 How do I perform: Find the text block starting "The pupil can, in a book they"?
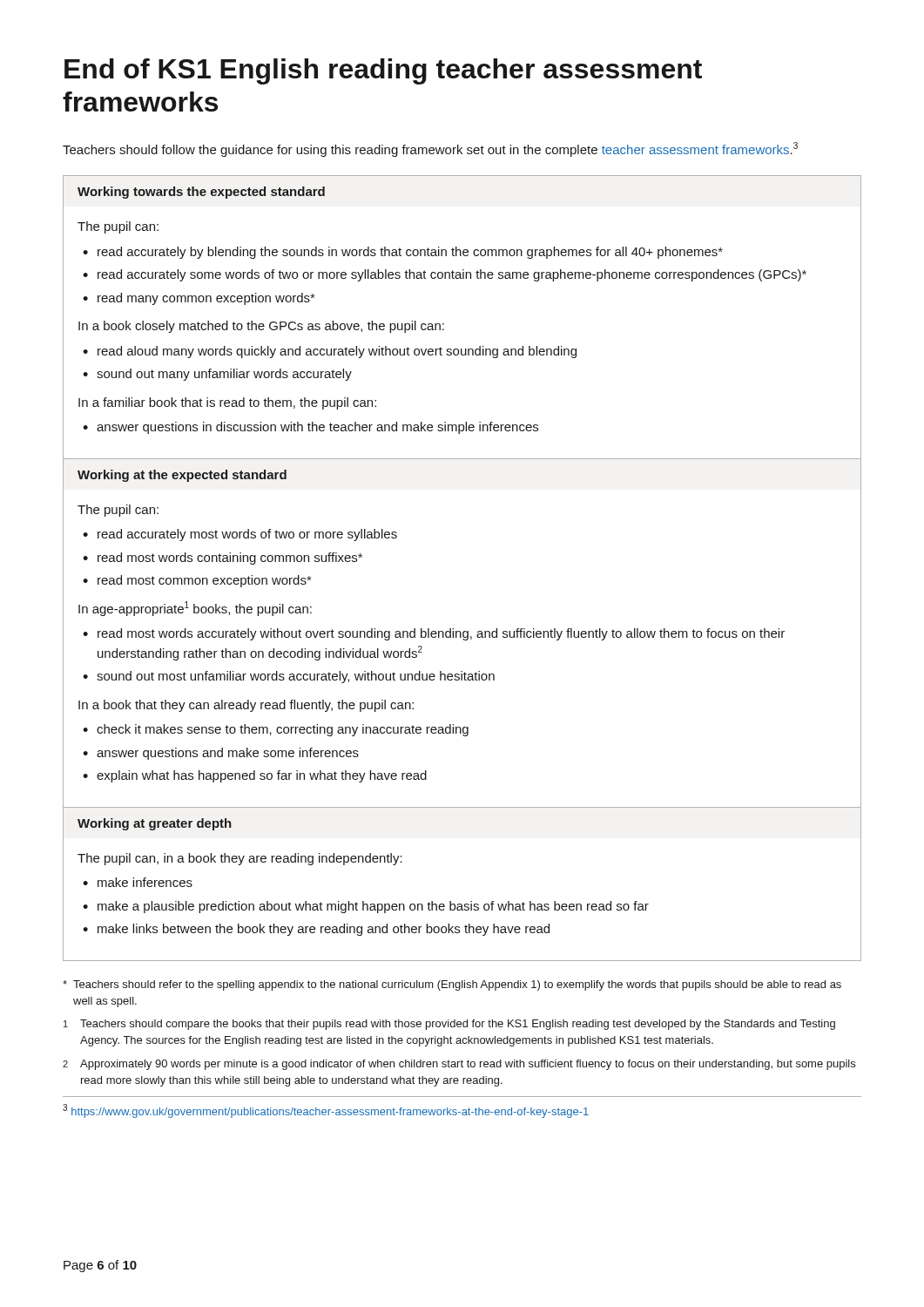240,859
